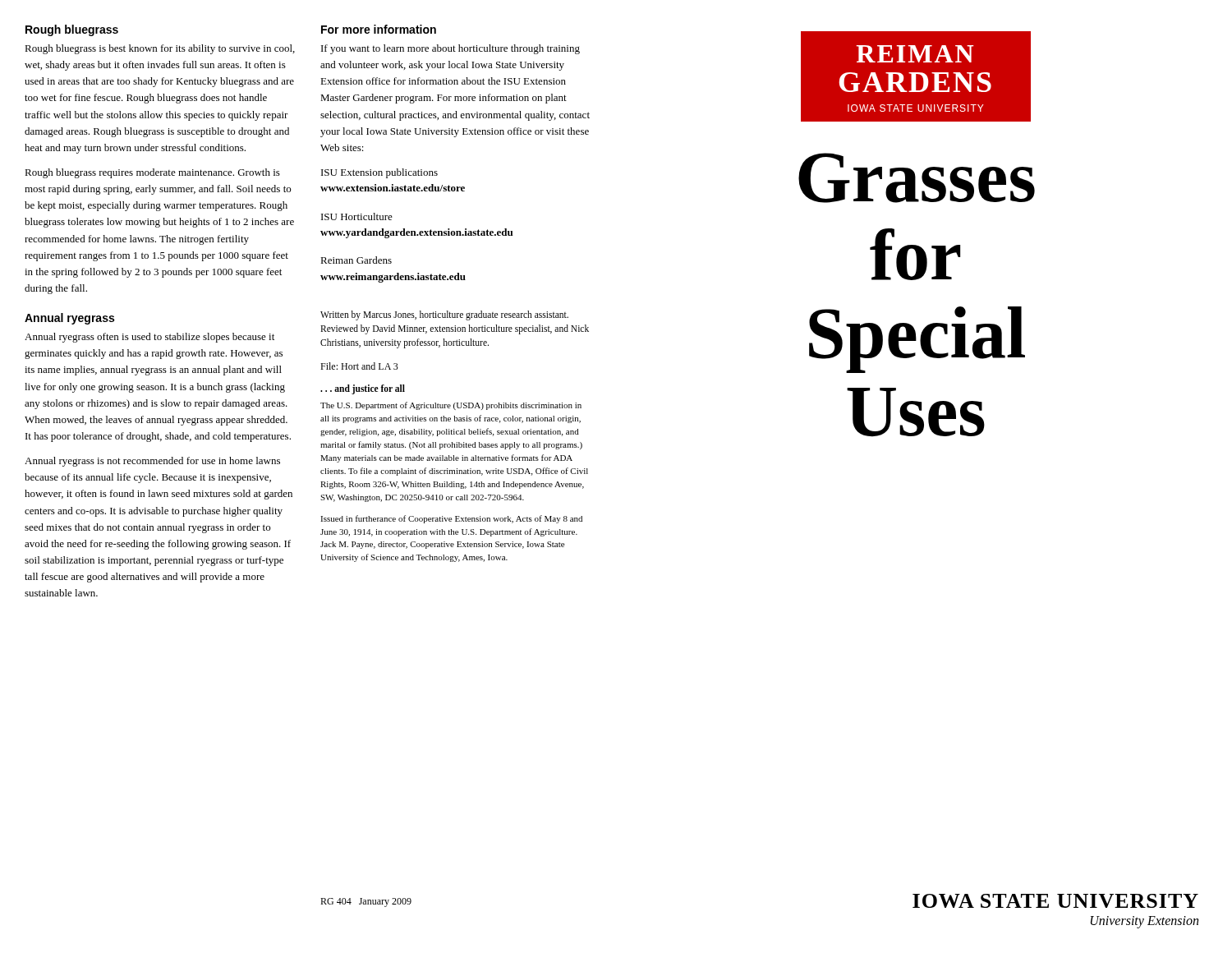Select the section header that reads "For more information"
Viewport: 1232px width, 953px height.
pos(378,30)
